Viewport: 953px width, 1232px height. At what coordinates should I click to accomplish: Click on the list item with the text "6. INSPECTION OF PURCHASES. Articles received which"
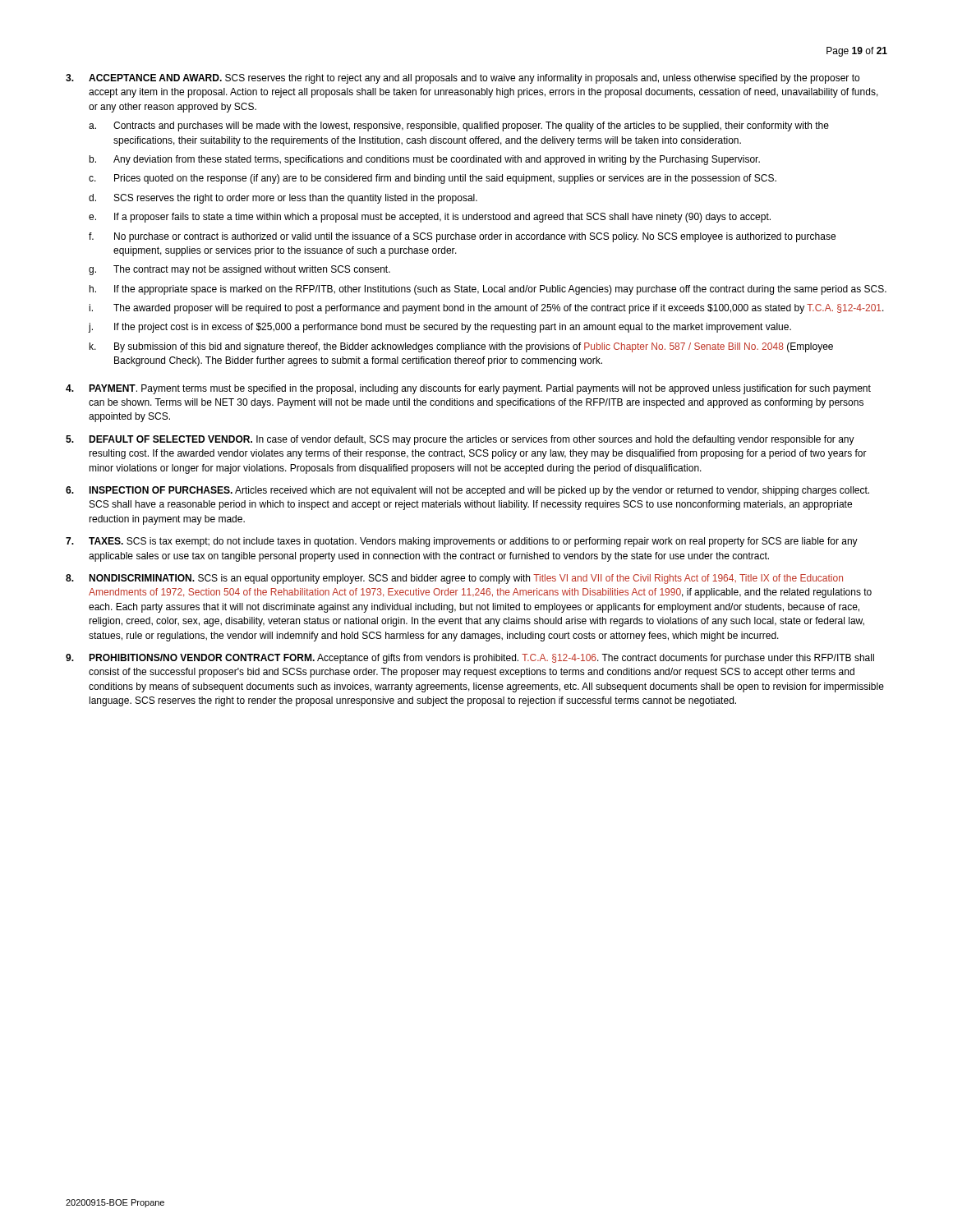click(x=476, y=505)
